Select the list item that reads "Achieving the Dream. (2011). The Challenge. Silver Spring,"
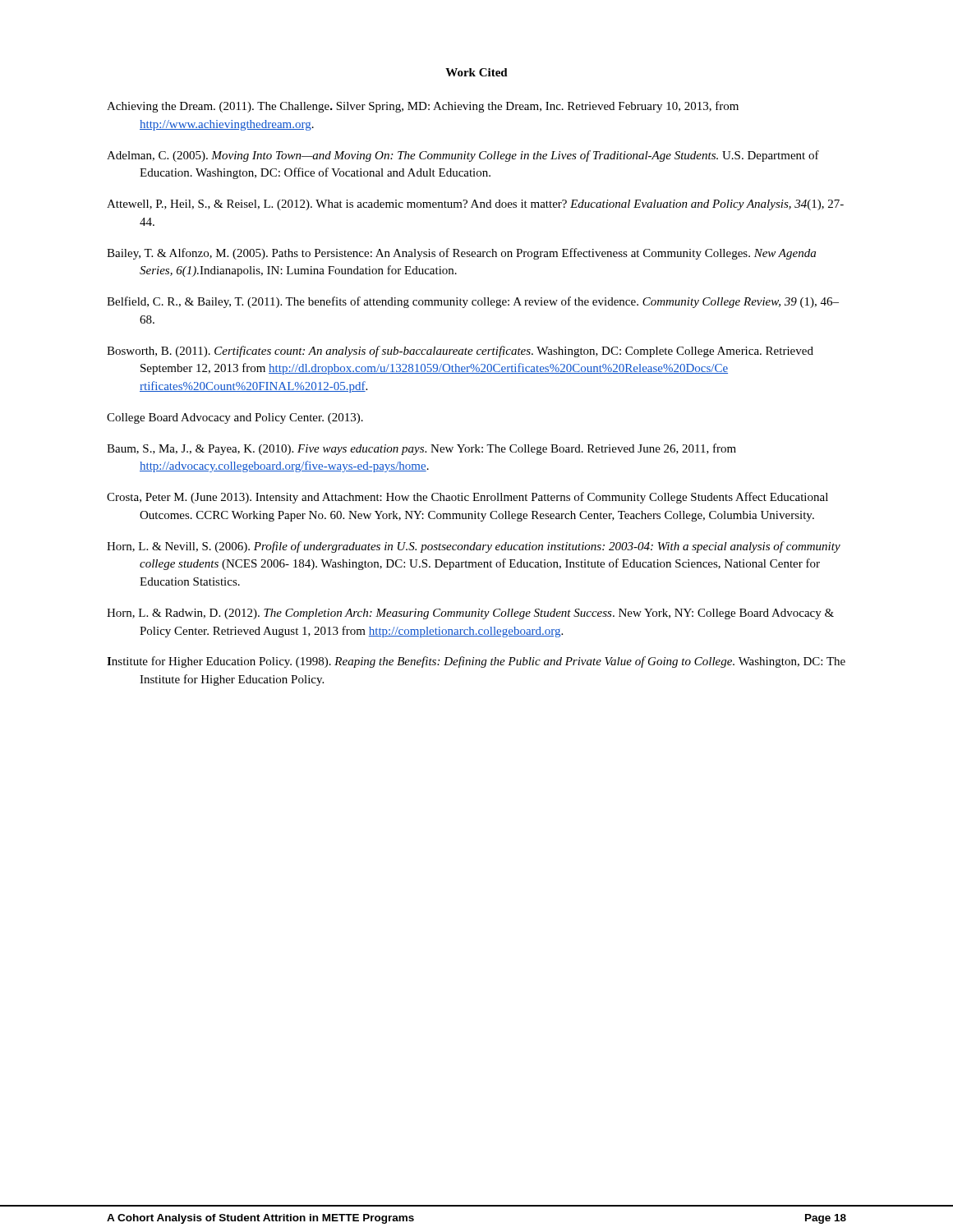953x1232 pixels. (x=423, y=115)
